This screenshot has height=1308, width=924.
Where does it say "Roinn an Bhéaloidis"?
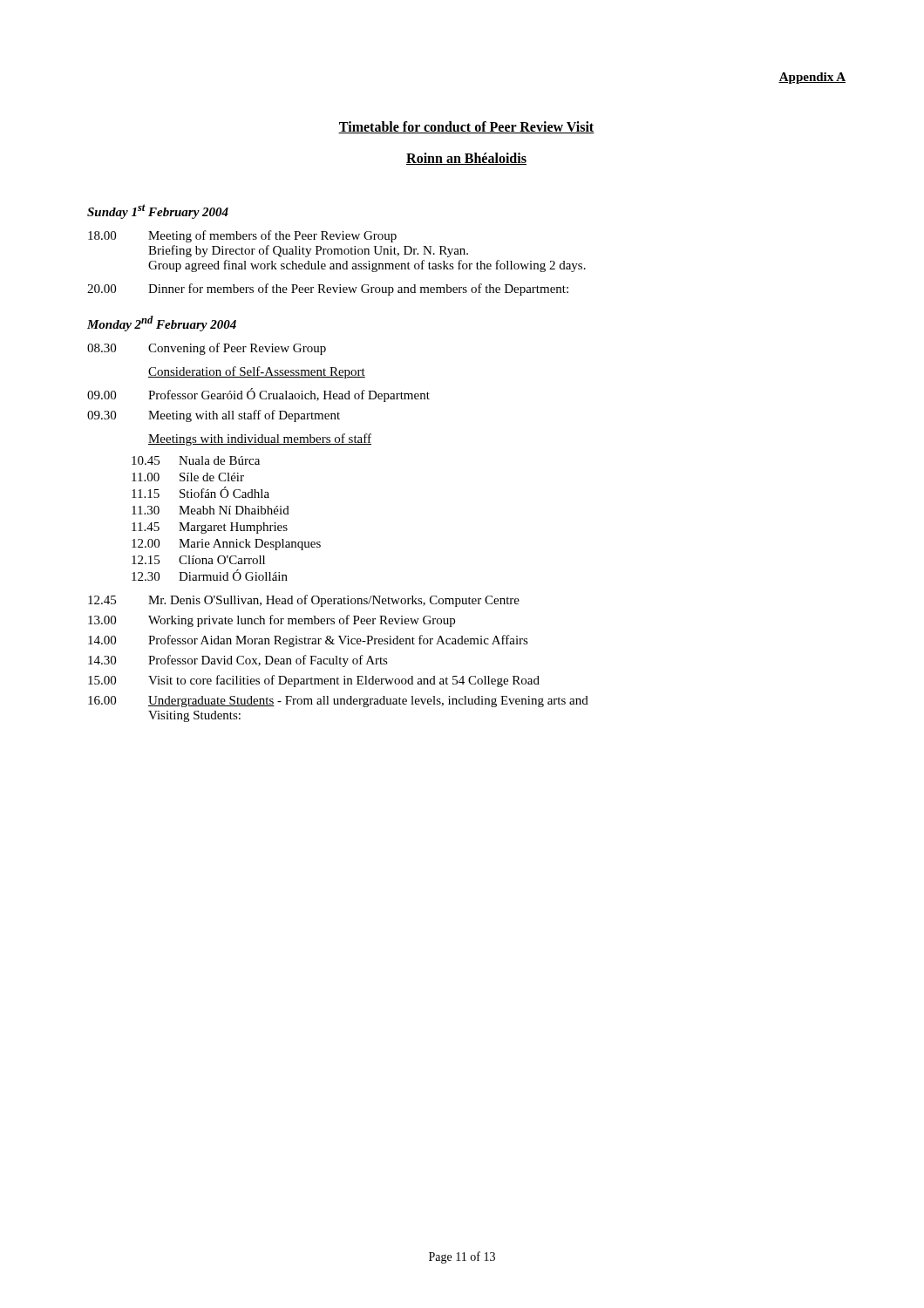(x=466, y=158)
